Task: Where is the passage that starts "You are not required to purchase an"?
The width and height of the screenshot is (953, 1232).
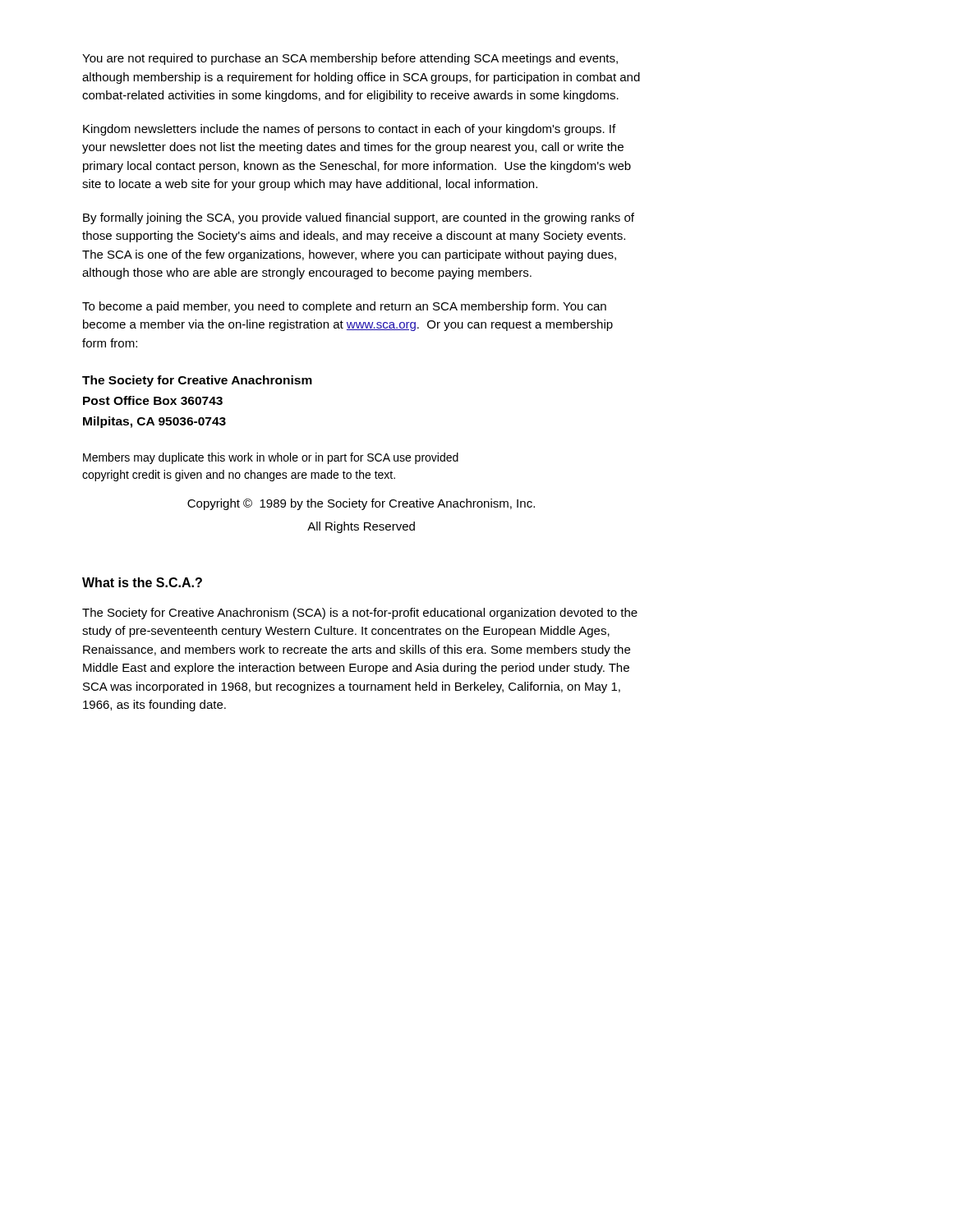Action: (361, 76)
